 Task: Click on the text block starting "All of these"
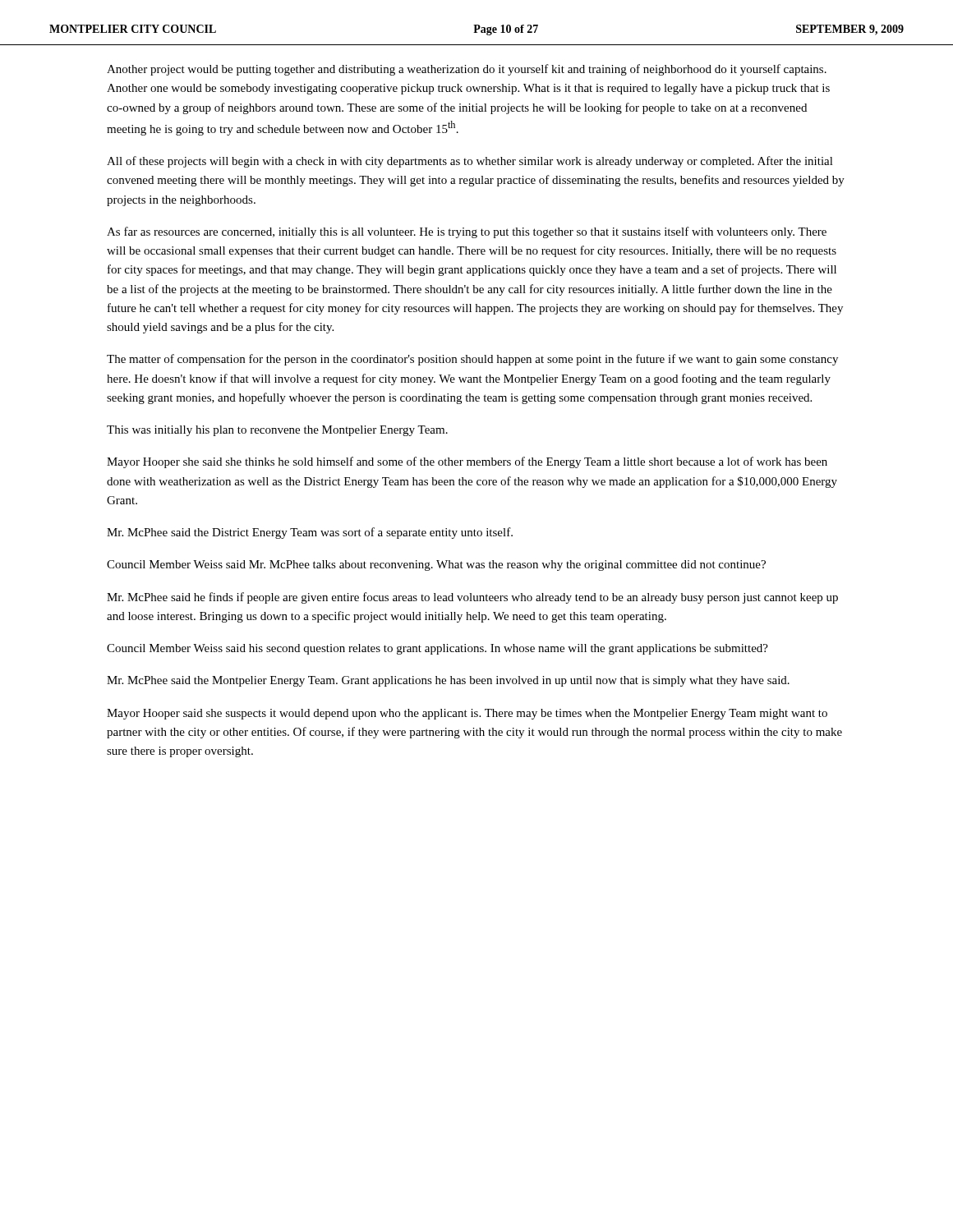[476, 180]
